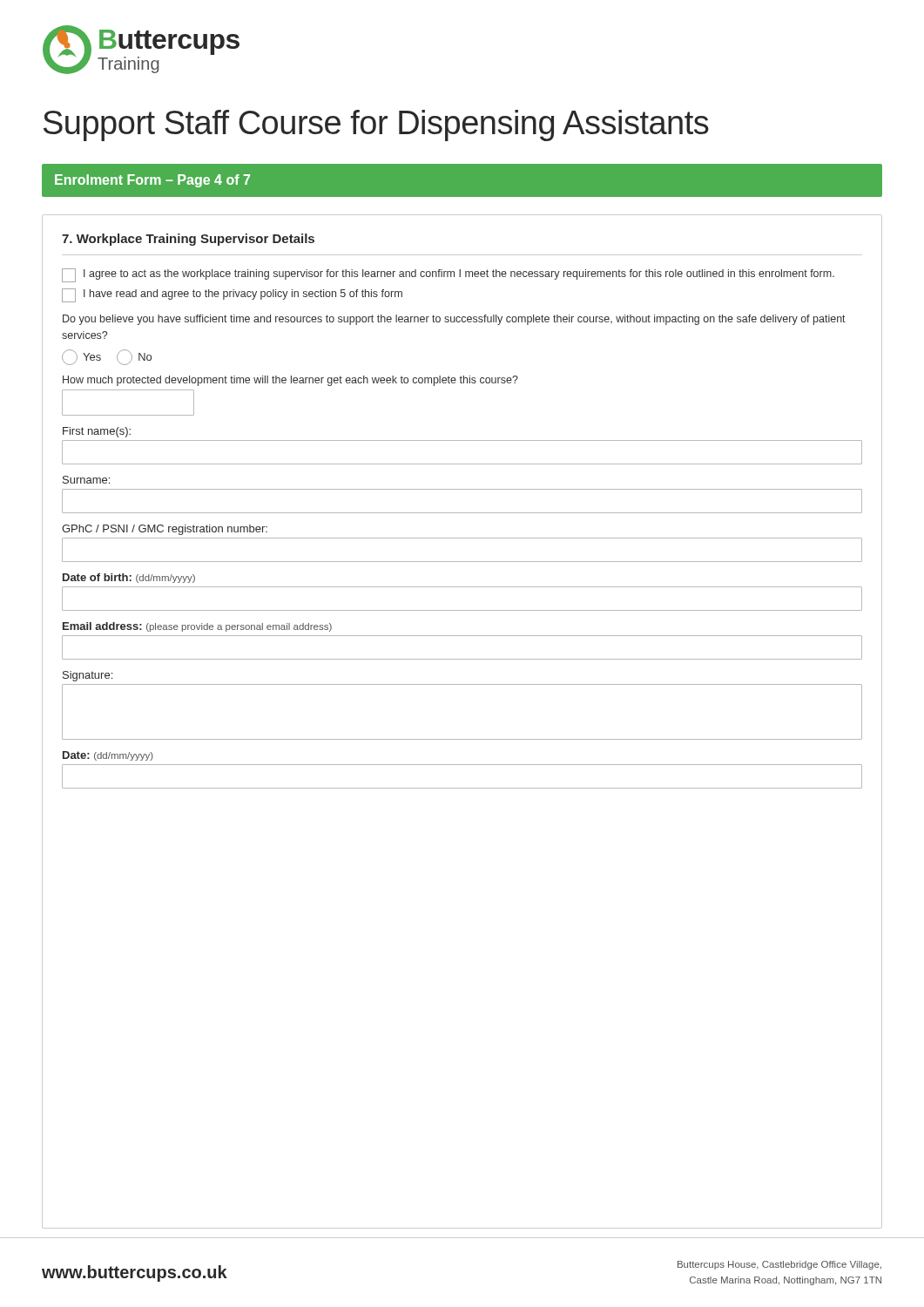Click on the block starting "Support Staff Course for Dispensing Assistants"
This screenshot has width=924, height=1307.
[x=375, y=123]
